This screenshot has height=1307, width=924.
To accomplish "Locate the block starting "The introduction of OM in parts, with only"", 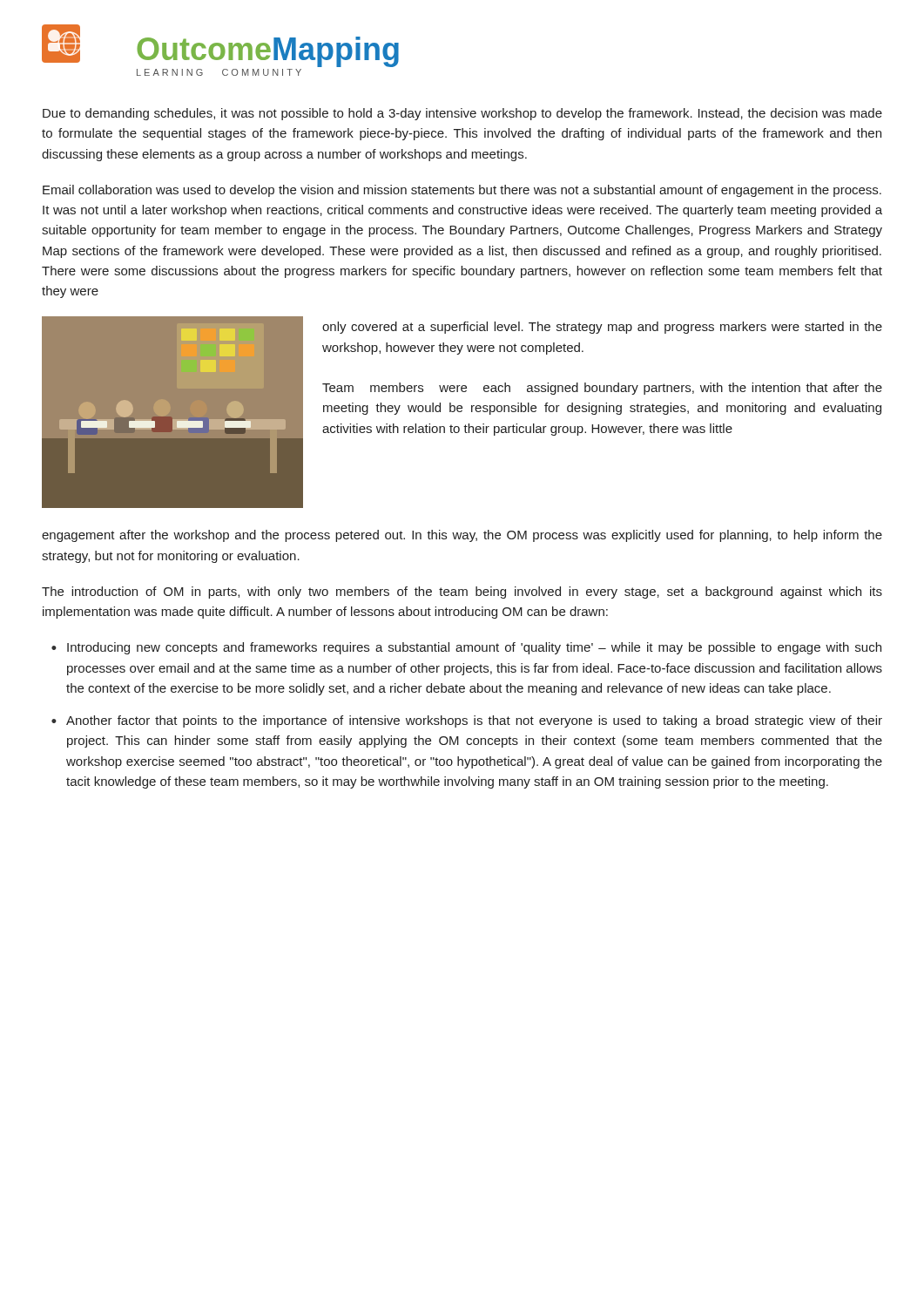I will (462, 601).
